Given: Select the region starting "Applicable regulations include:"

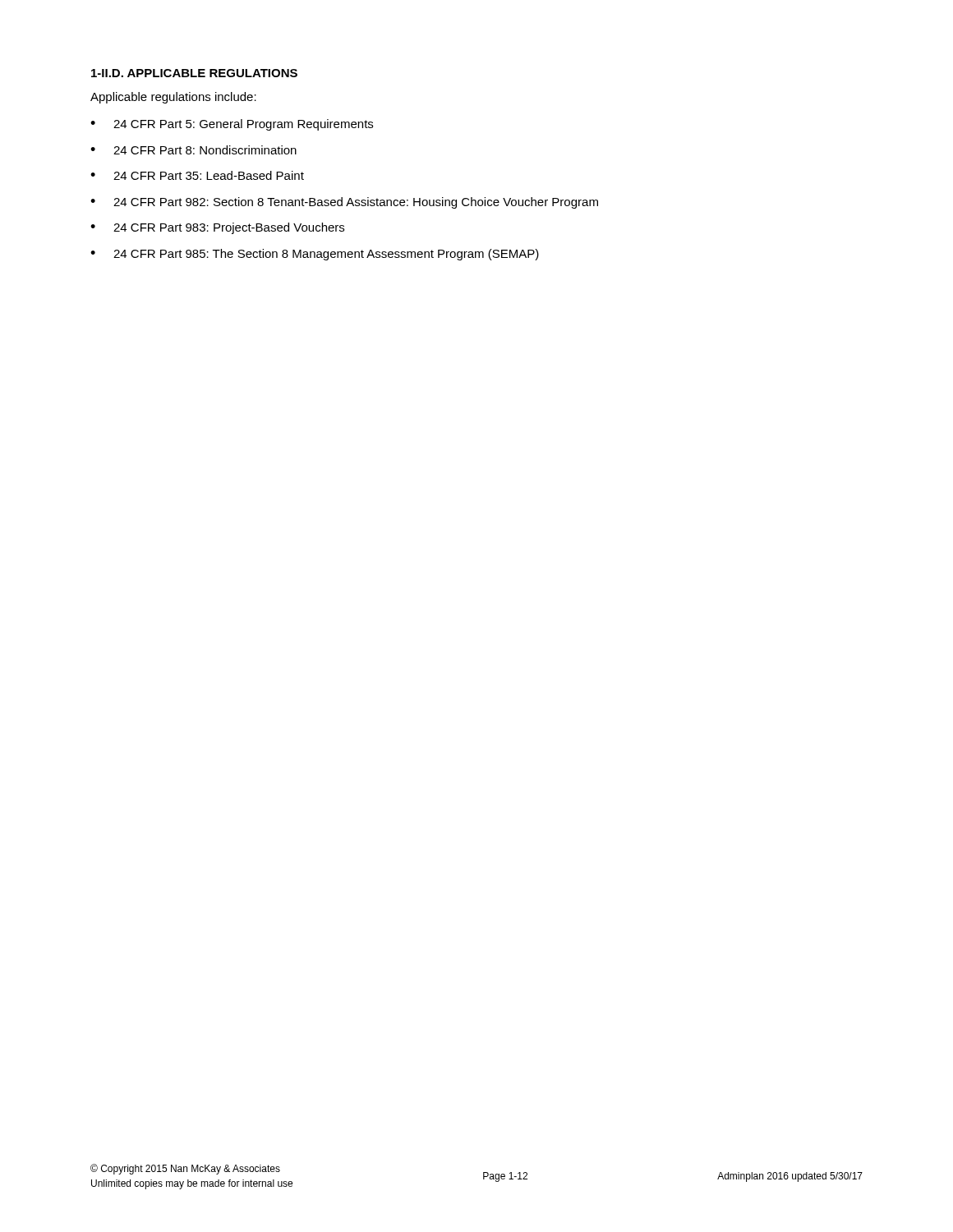Looking at the screenshot, I should click(x=174, y=97).
